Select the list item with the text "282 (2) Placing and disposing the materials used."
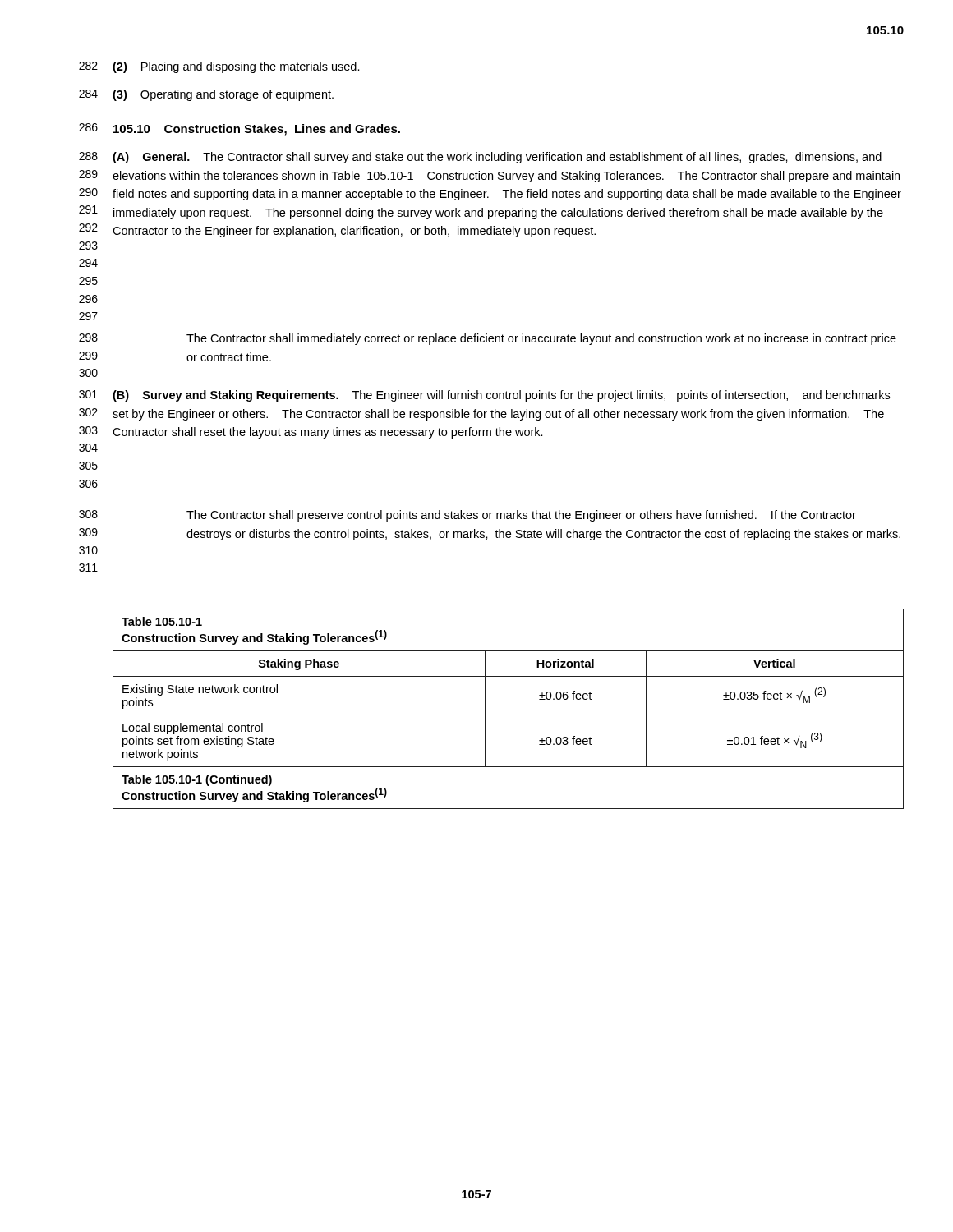This screenshot has width=953, height=1232. [219, 67]
